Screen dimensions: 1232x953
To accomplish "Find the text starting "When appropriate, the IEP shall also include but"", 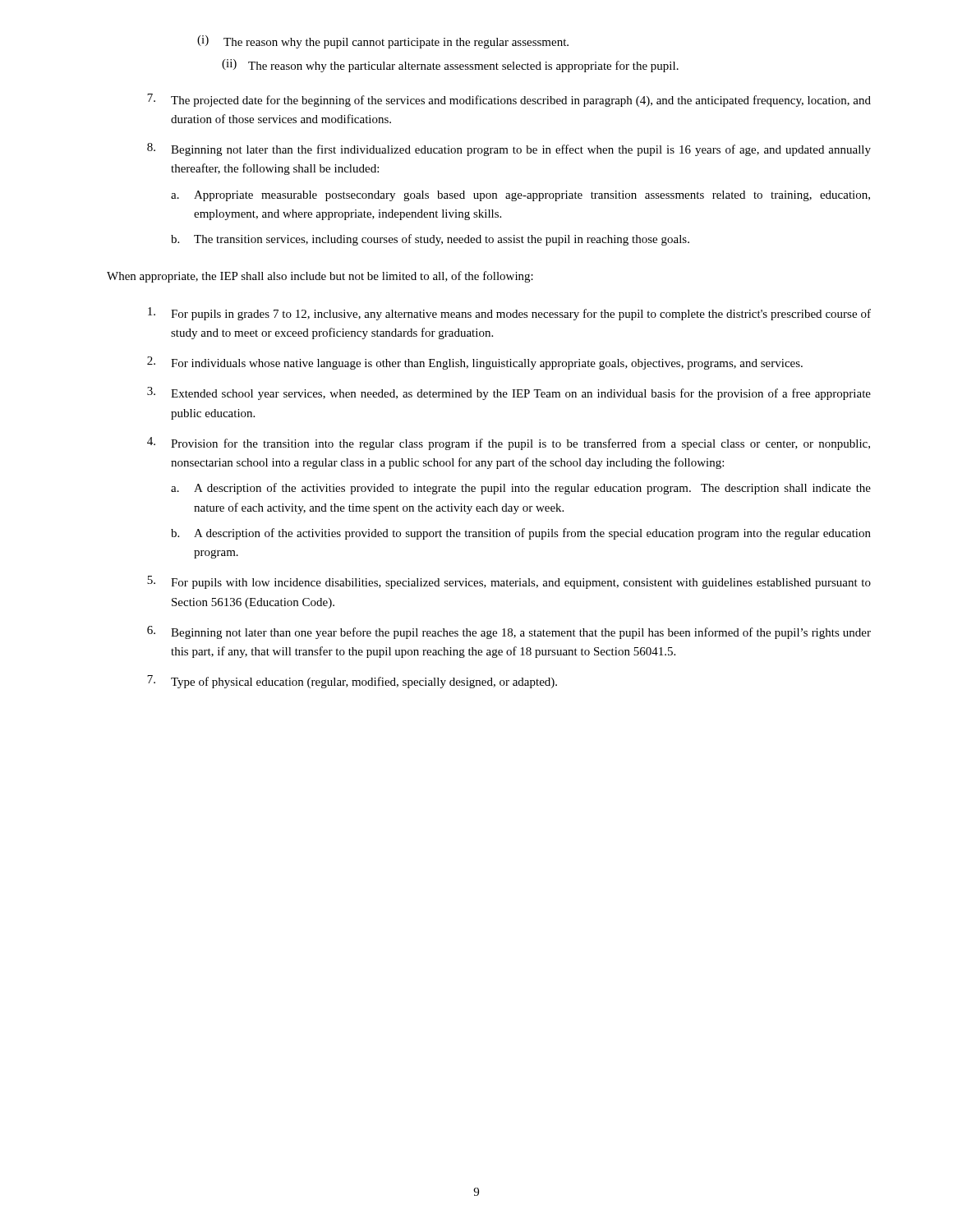I will click(x=320, y=276).
